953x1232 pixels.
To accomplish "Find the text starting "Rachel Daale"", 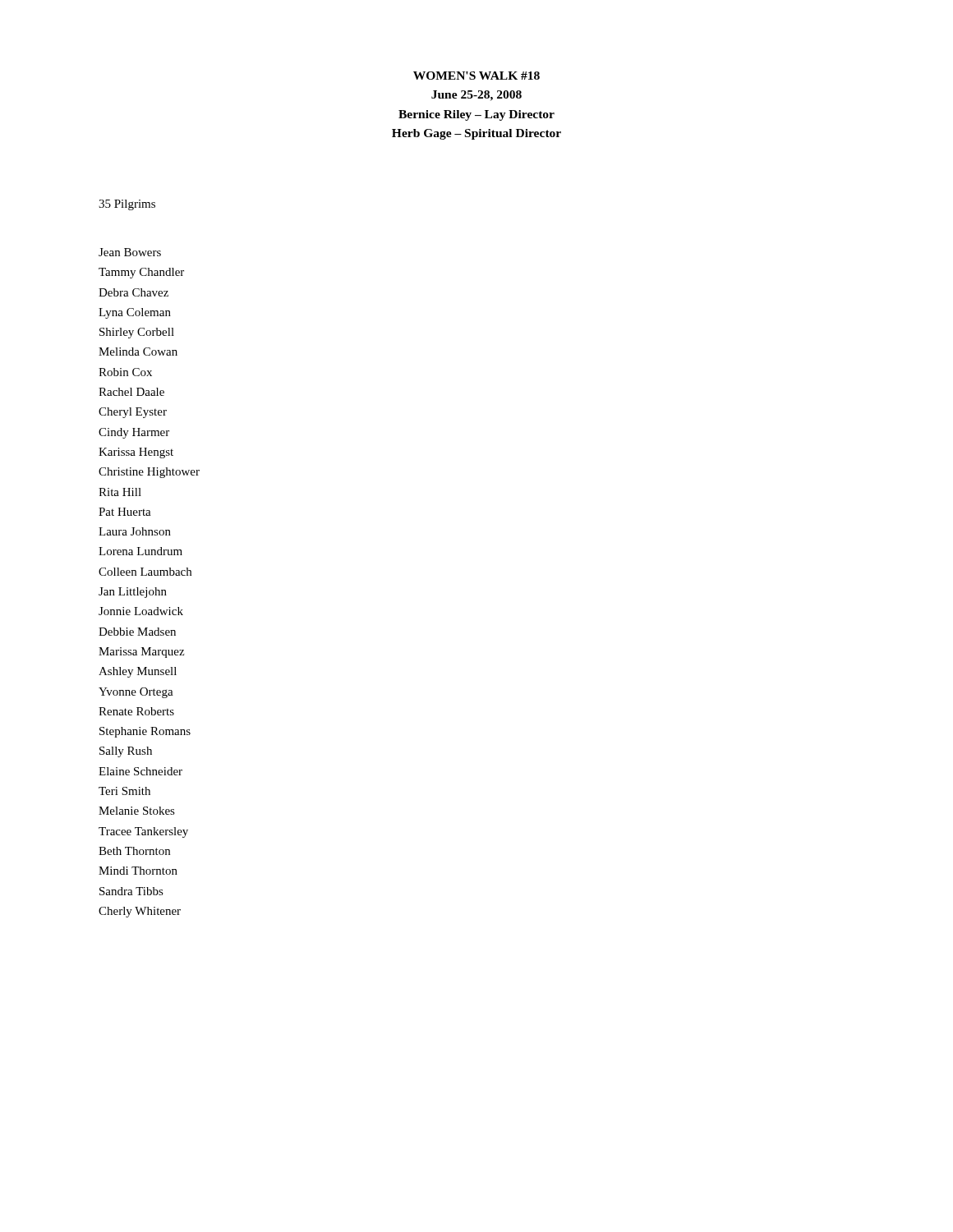I will click(132, 392).
